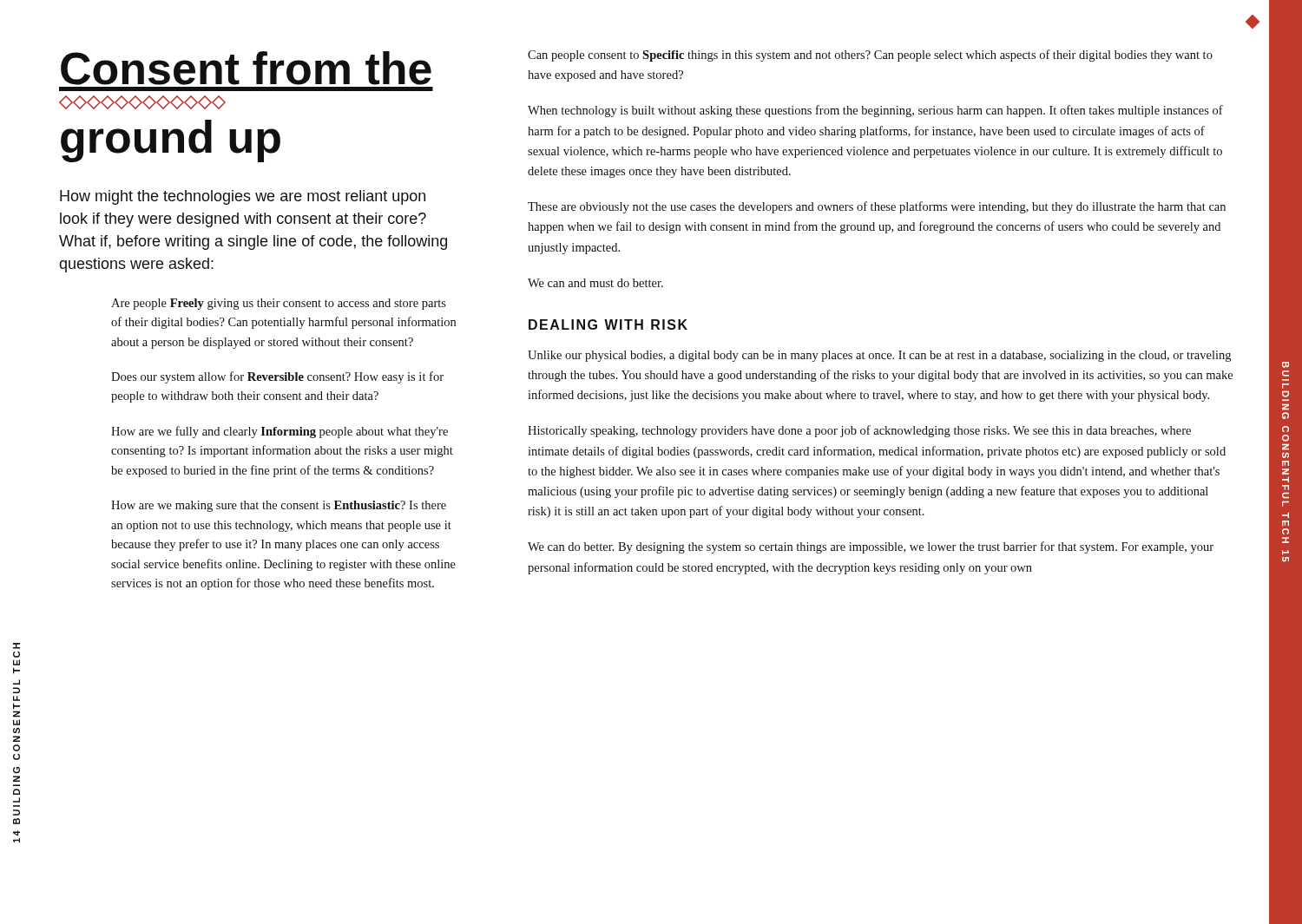Point to the passage starting "How are we fully and clearly Informing"

point(282,451)
